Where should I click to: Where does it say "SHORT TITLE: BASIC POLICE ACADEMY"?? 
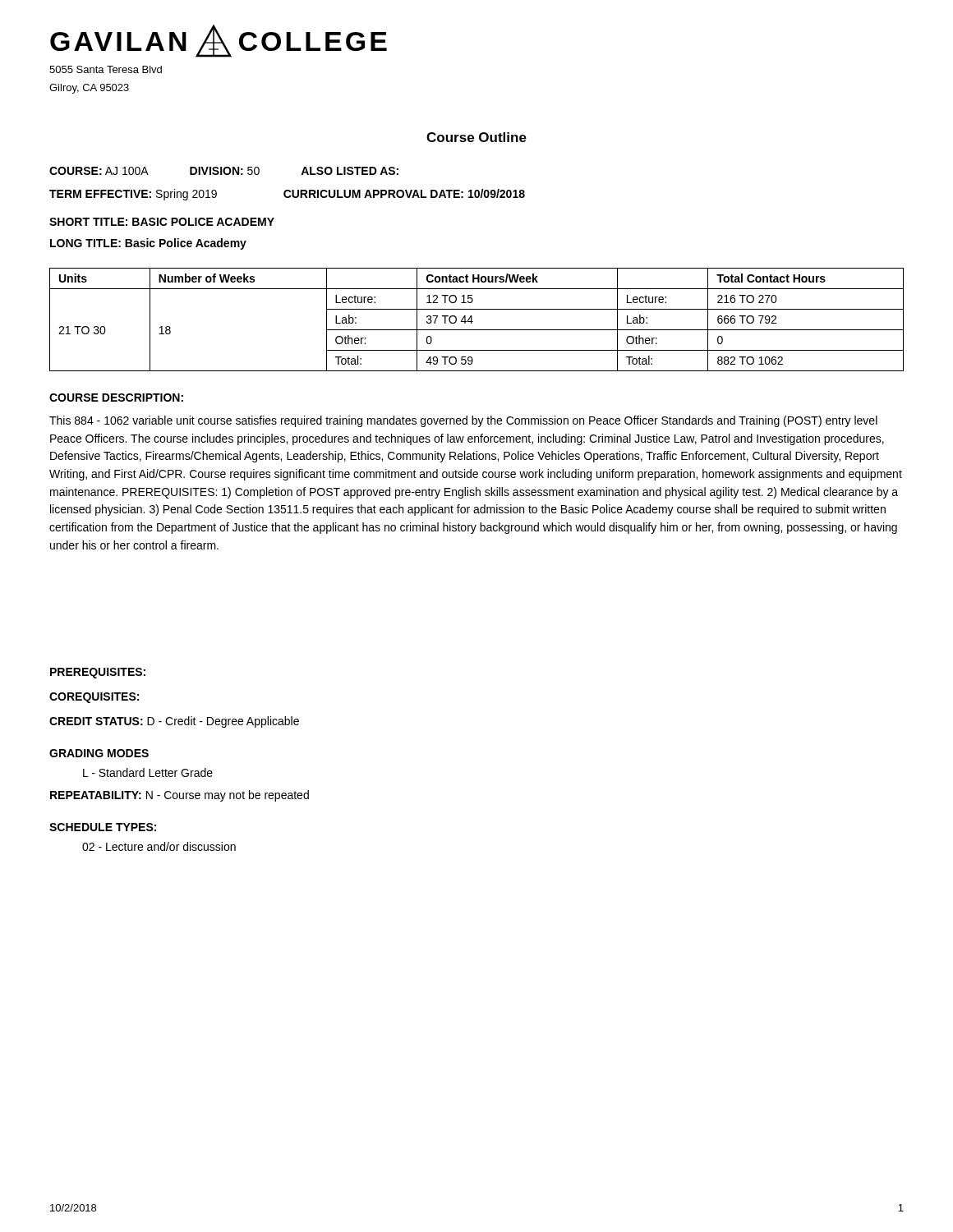pos(162,222)
